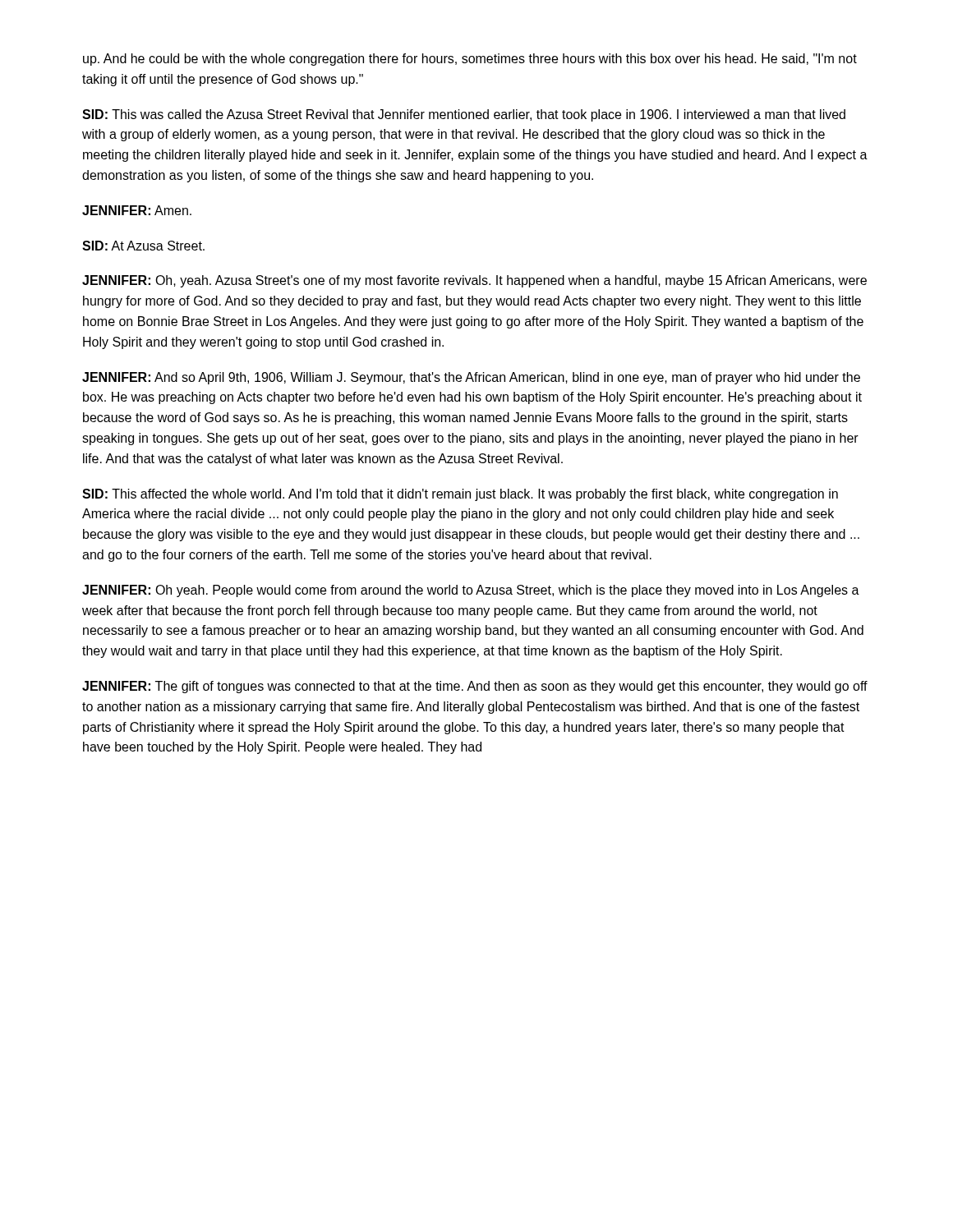
Task: Point to the text block starting "JENNIFER: And so April 9th, 1906, William J."
Action: click(x=472, y=418)
